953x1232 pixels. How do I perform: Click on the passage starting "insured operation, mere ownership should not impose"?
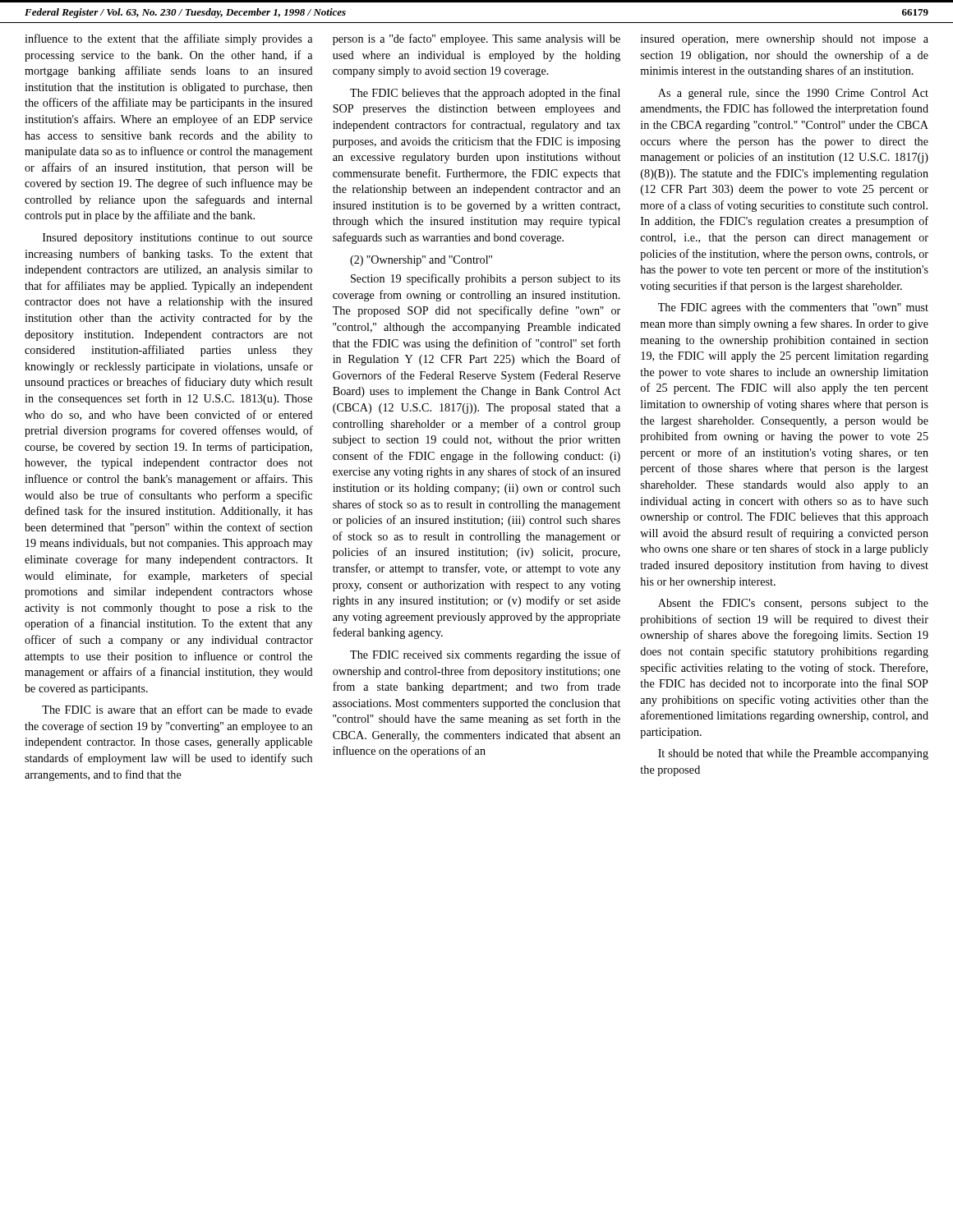784,55
